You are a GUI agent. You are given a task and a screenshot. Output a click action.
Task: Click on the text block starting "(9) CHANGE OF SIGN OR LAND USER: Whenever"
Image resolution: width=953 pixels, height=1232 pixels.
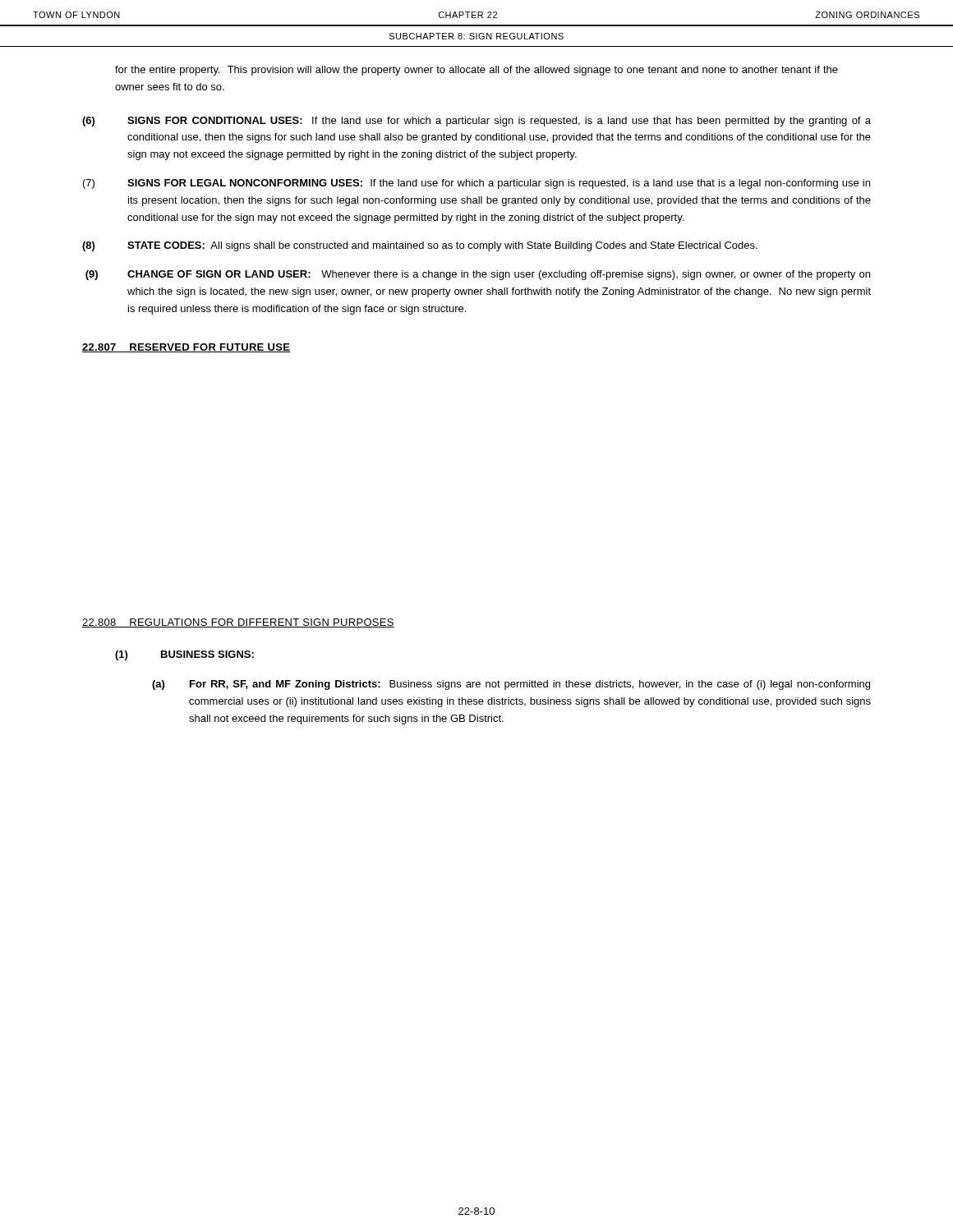click(476, 292)
